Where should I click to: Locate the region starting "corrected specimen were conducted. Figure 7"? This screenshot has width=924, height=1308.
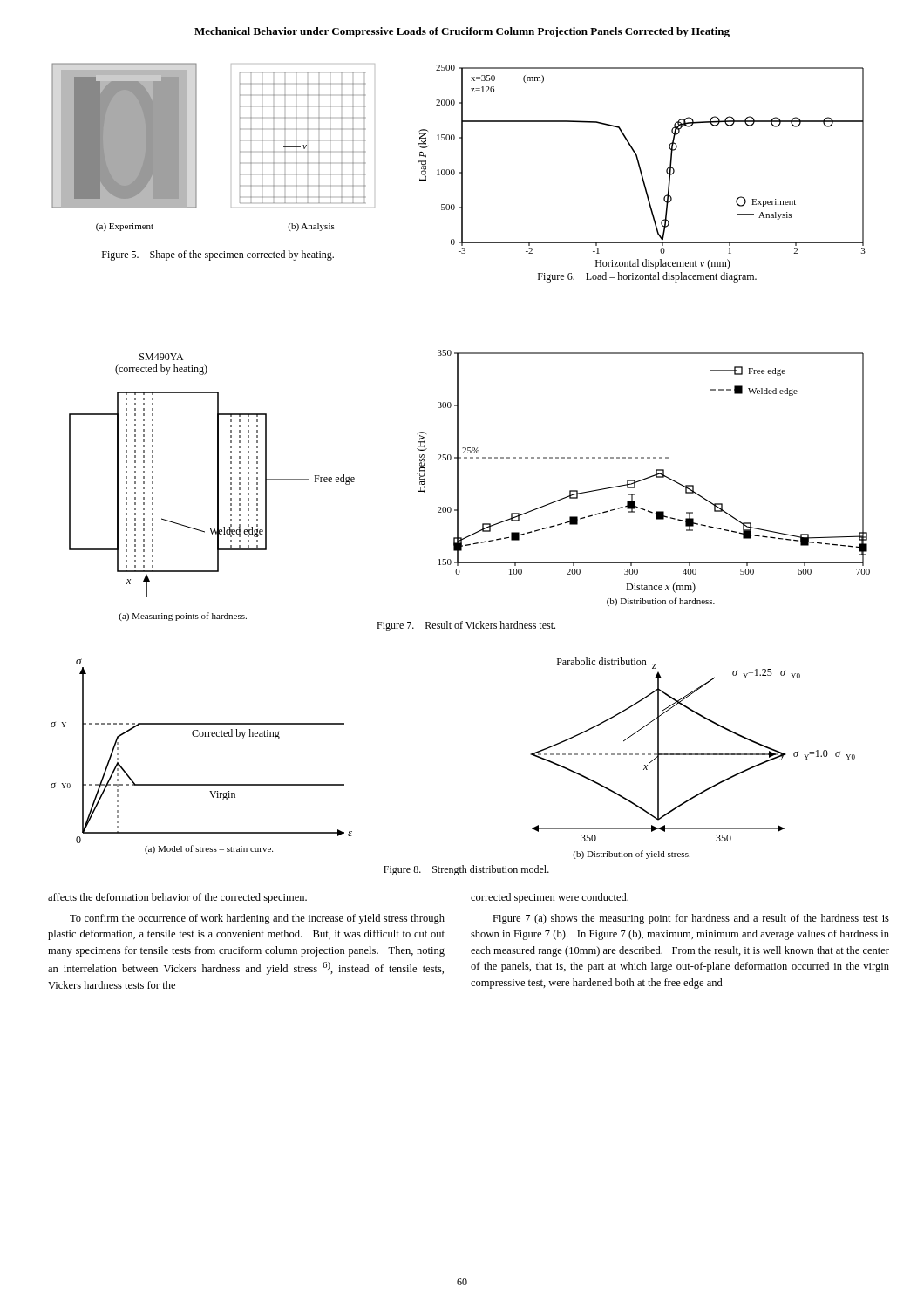coord(680,940)
